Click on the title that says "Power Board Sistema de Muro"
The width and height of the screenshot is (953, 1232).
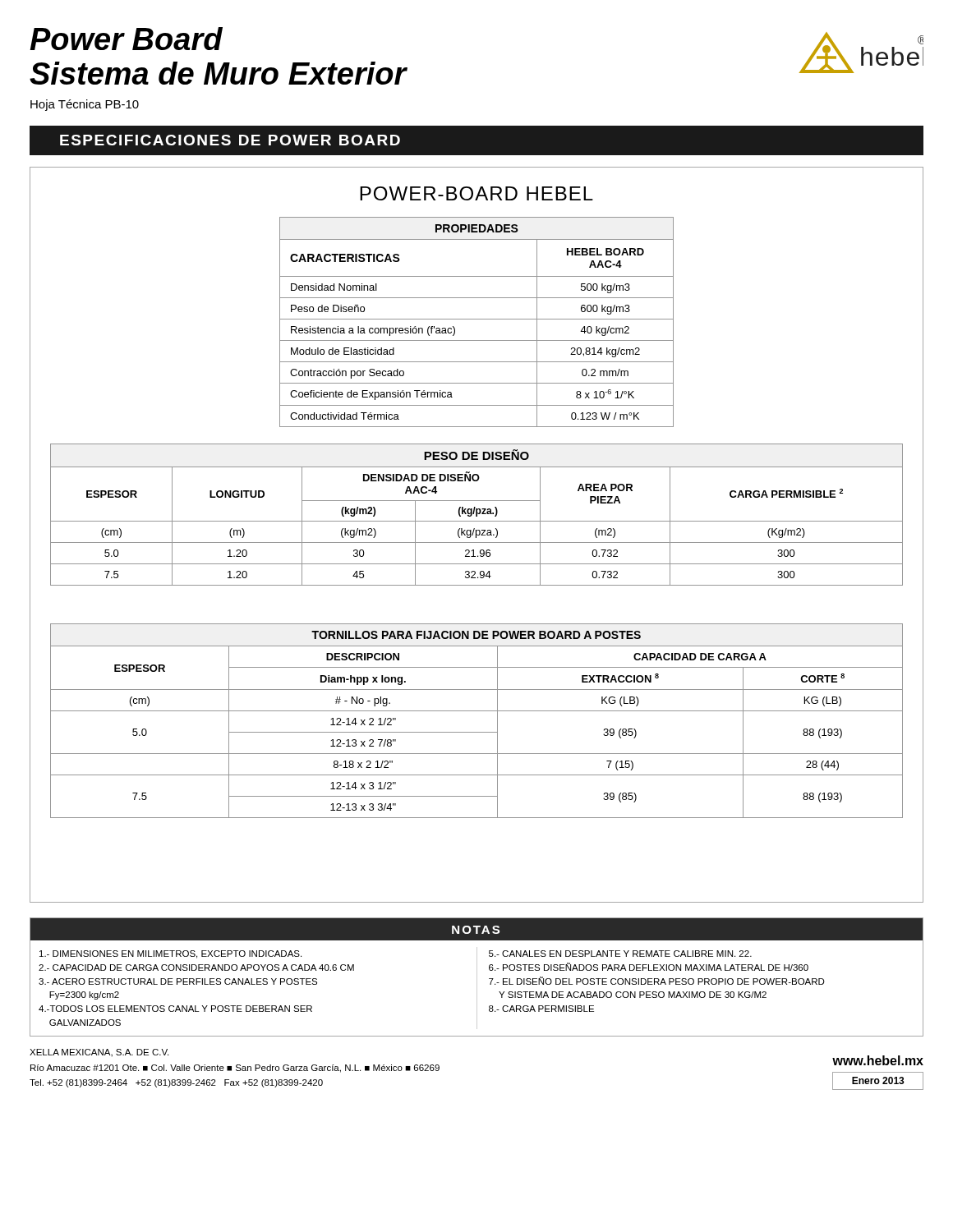(x=218, y=67)
